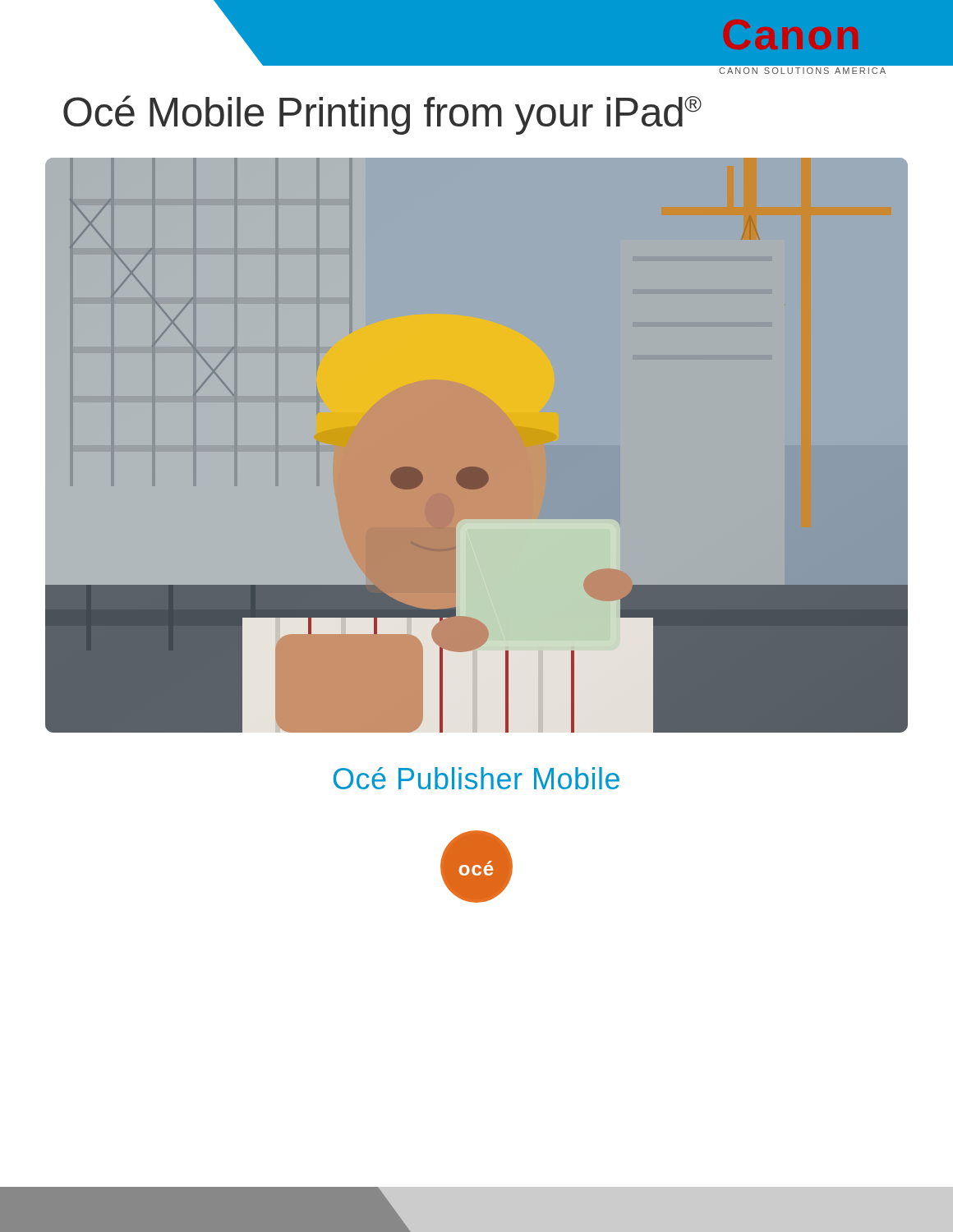Screen dimensions: 1232x953
Task: Click where it says "Océ Mobile Printing from your iPad®"
Action: 381,113
